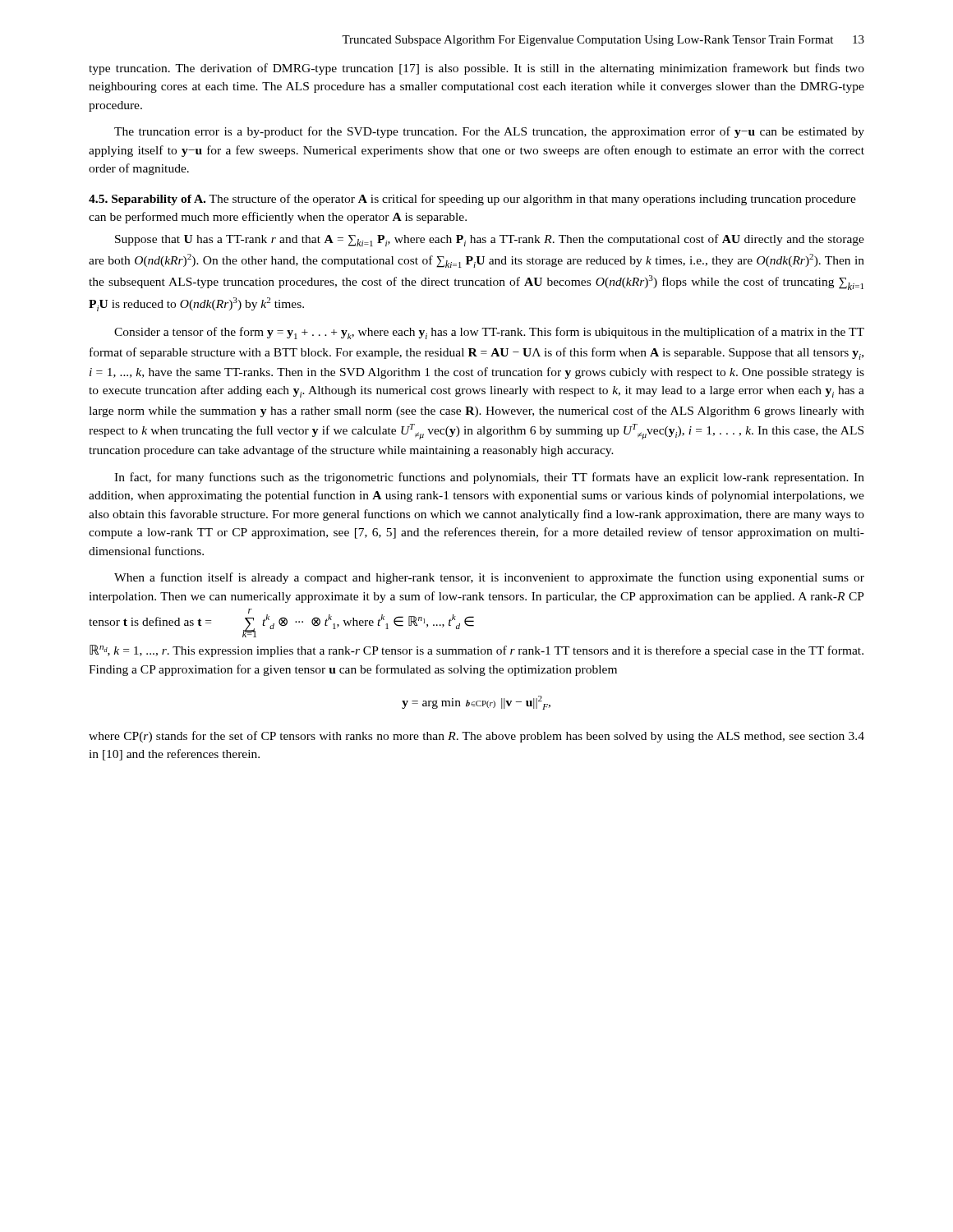
Task: Locate the block of text that opens with "Consider a tensor of the form"
Action: click(476, 391)
